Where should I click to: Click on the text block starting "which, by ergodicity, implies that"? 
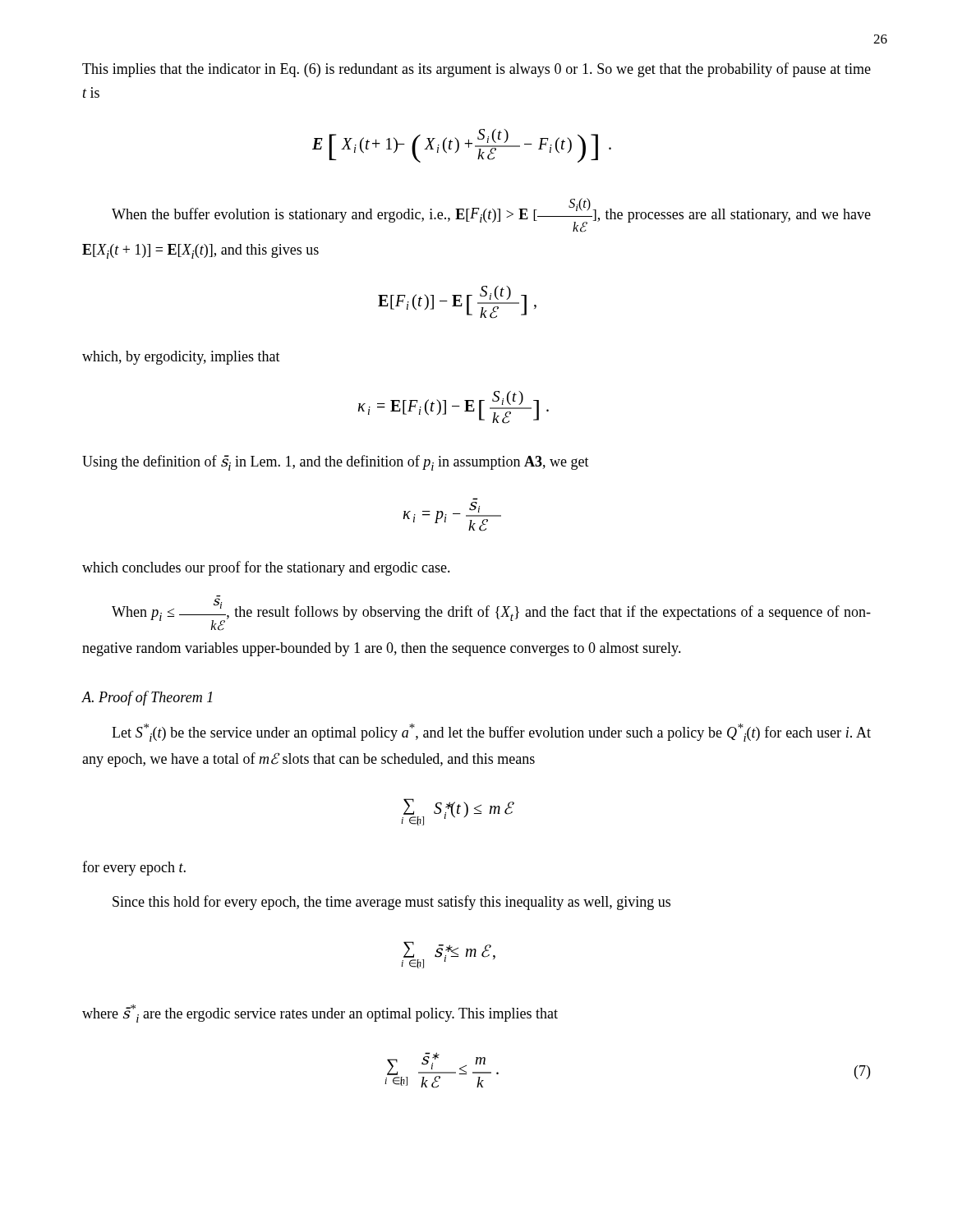181,358
